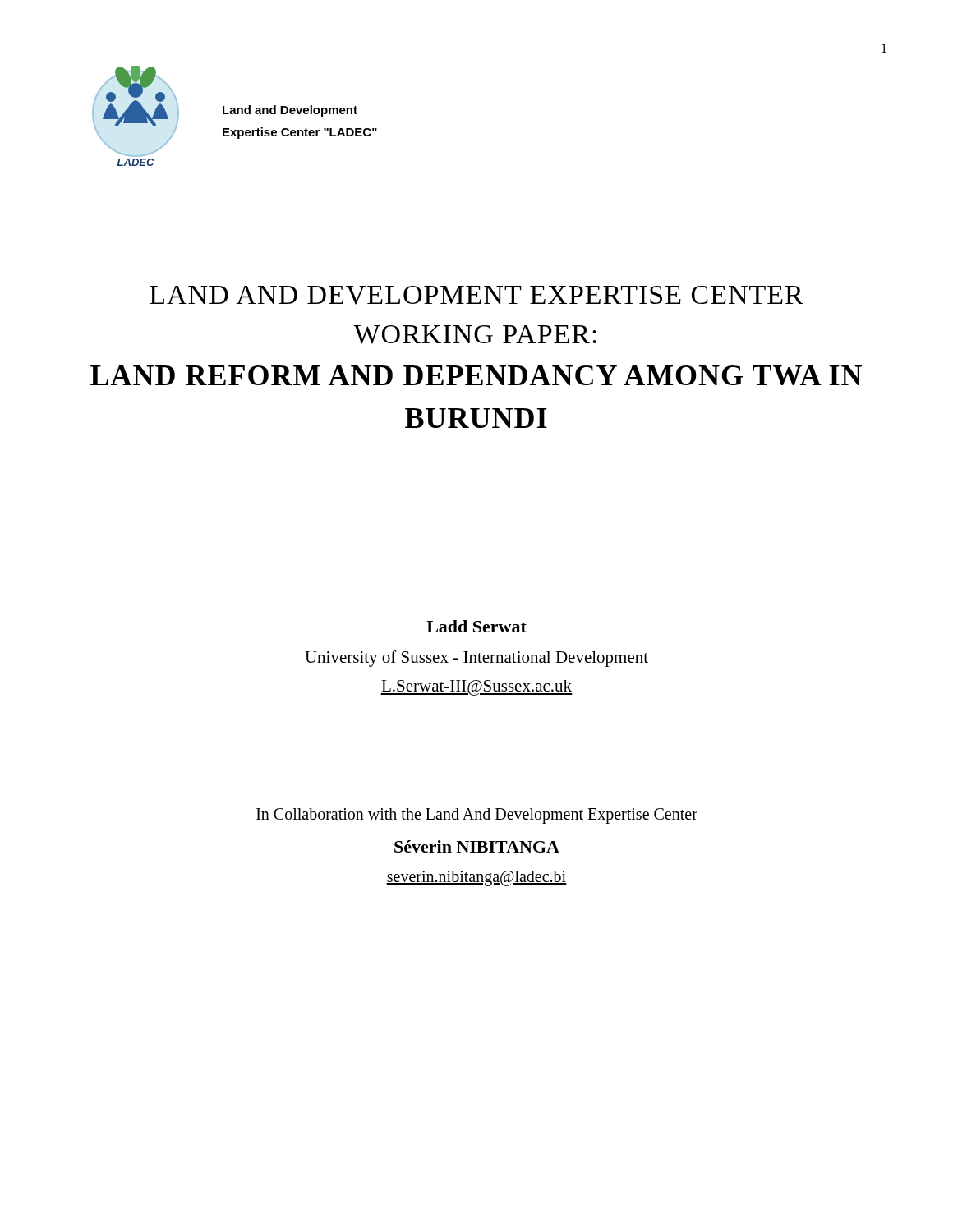This screenshot has height=1232, width=953.
Task: Select the passage starting "LAND AND DEVELOPMENT EXPERTISE CENTER WORKING"
Action: click(476, 357)
